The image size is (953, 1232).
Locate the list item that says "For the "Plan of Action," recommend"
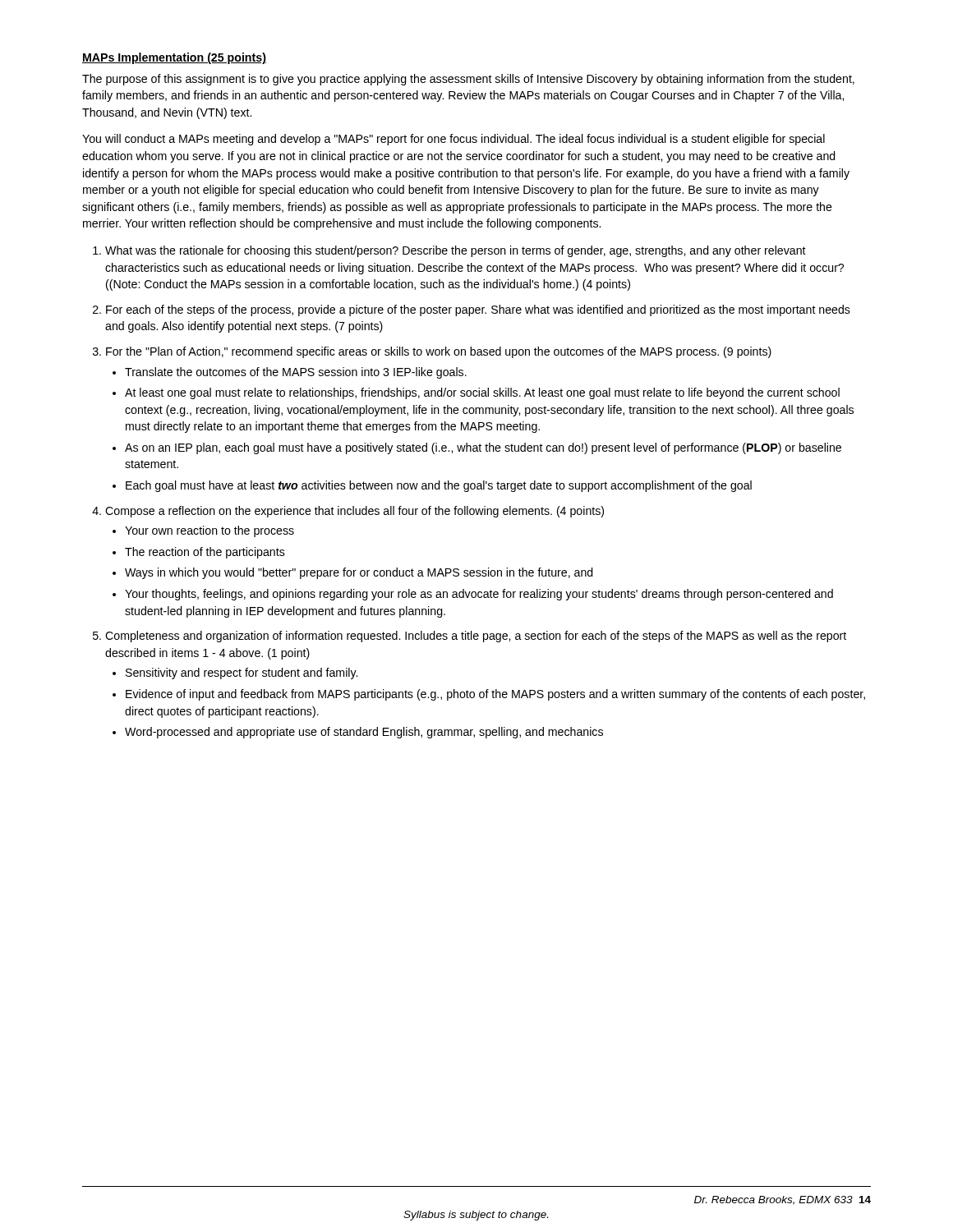488,419
